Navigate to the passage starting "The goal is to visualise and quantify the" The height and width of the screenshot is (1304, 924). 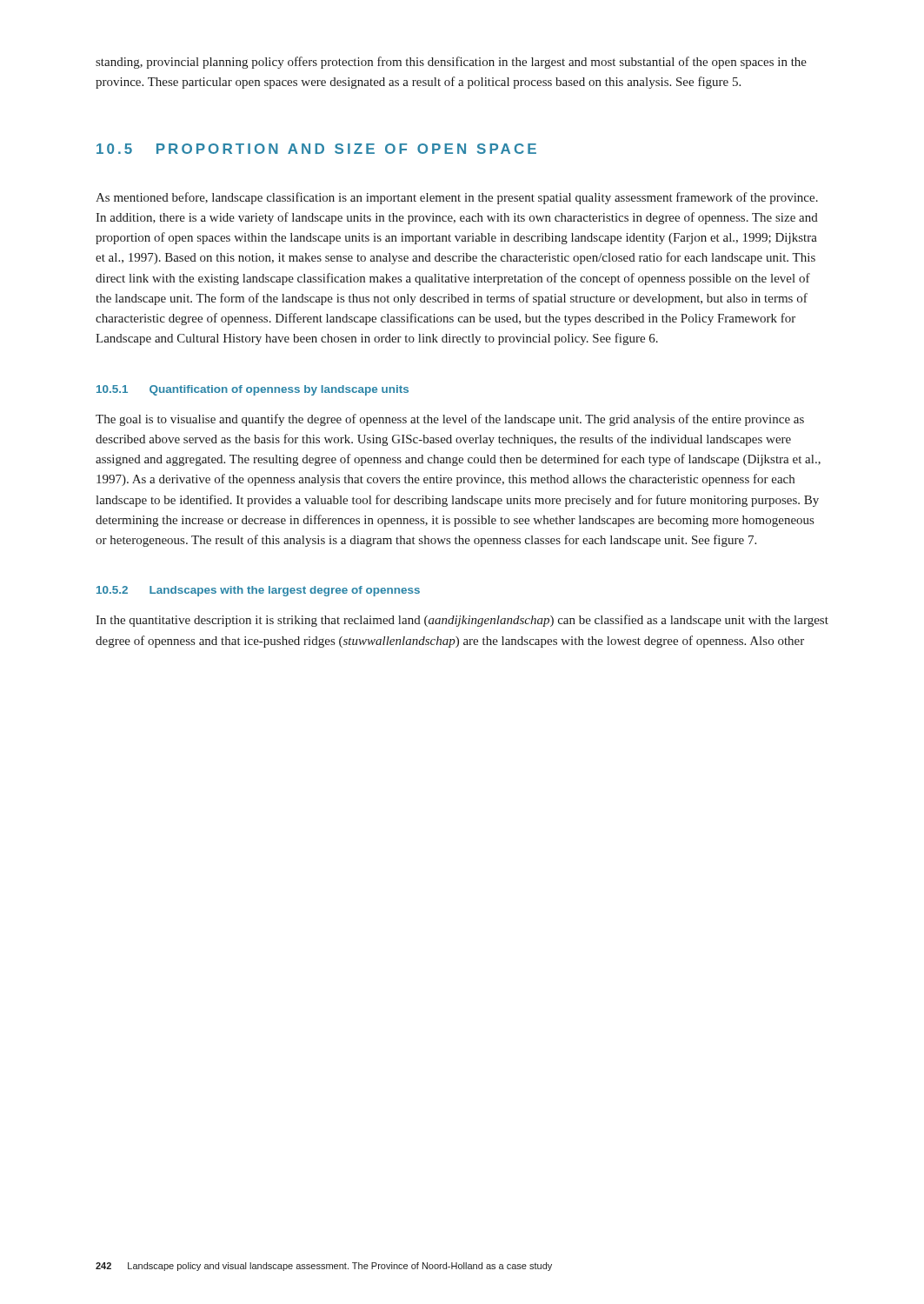coord(462,480)
